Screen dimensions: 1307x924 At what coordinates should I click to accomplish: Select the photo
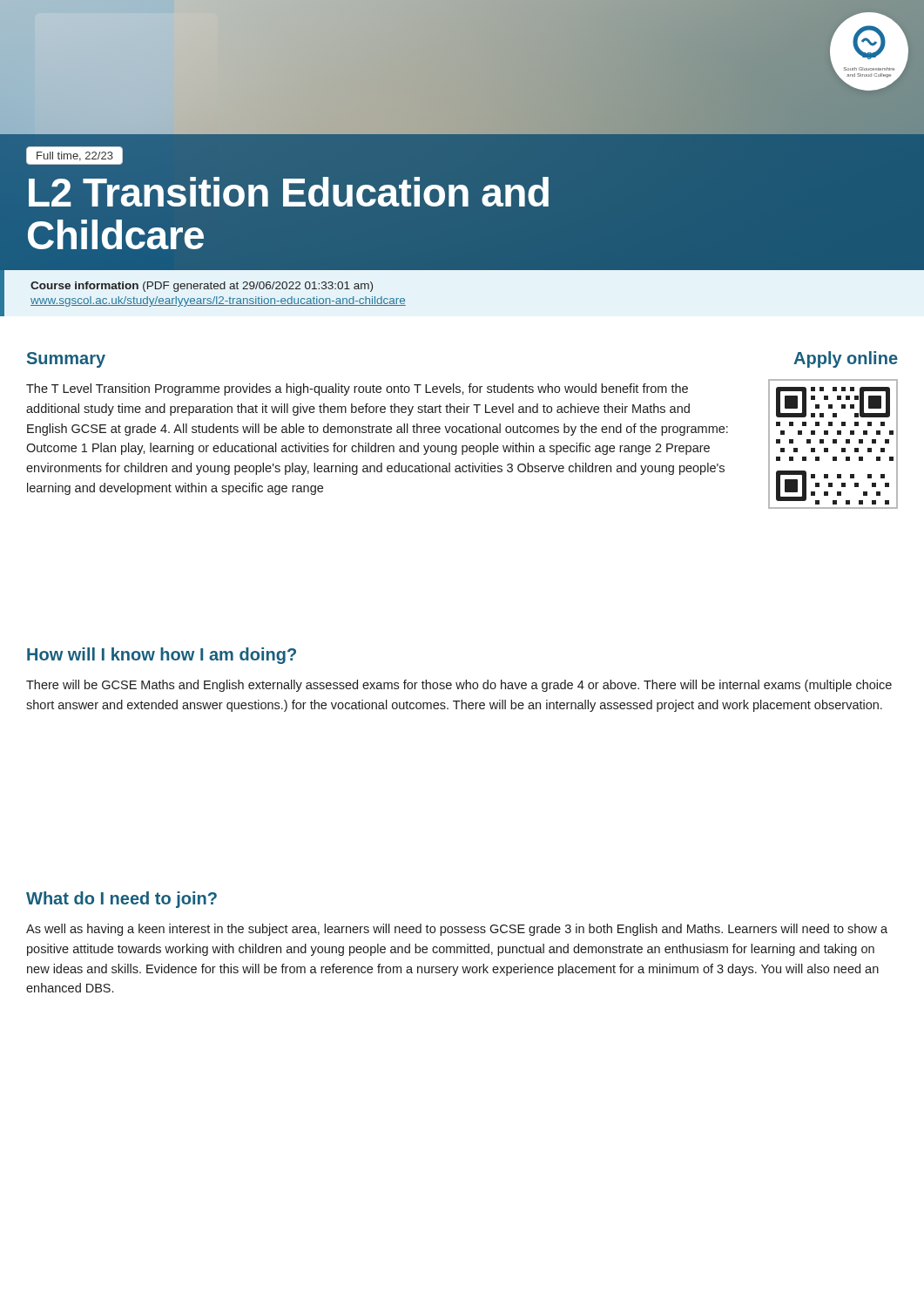[x=462, y=135]
